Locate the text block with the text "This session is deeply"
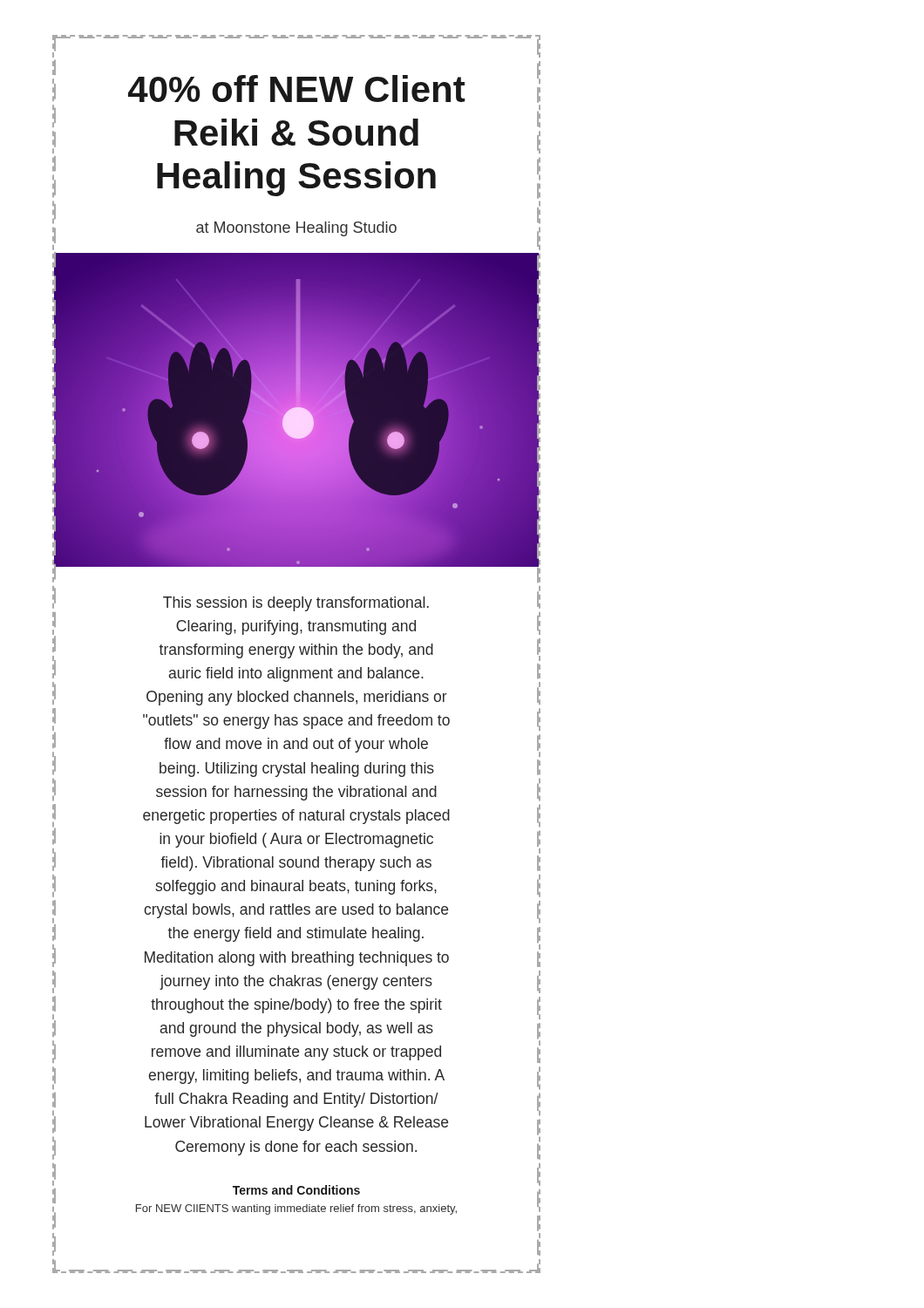924x1308 pixels. pyautogui.click(x=296, y=874)
